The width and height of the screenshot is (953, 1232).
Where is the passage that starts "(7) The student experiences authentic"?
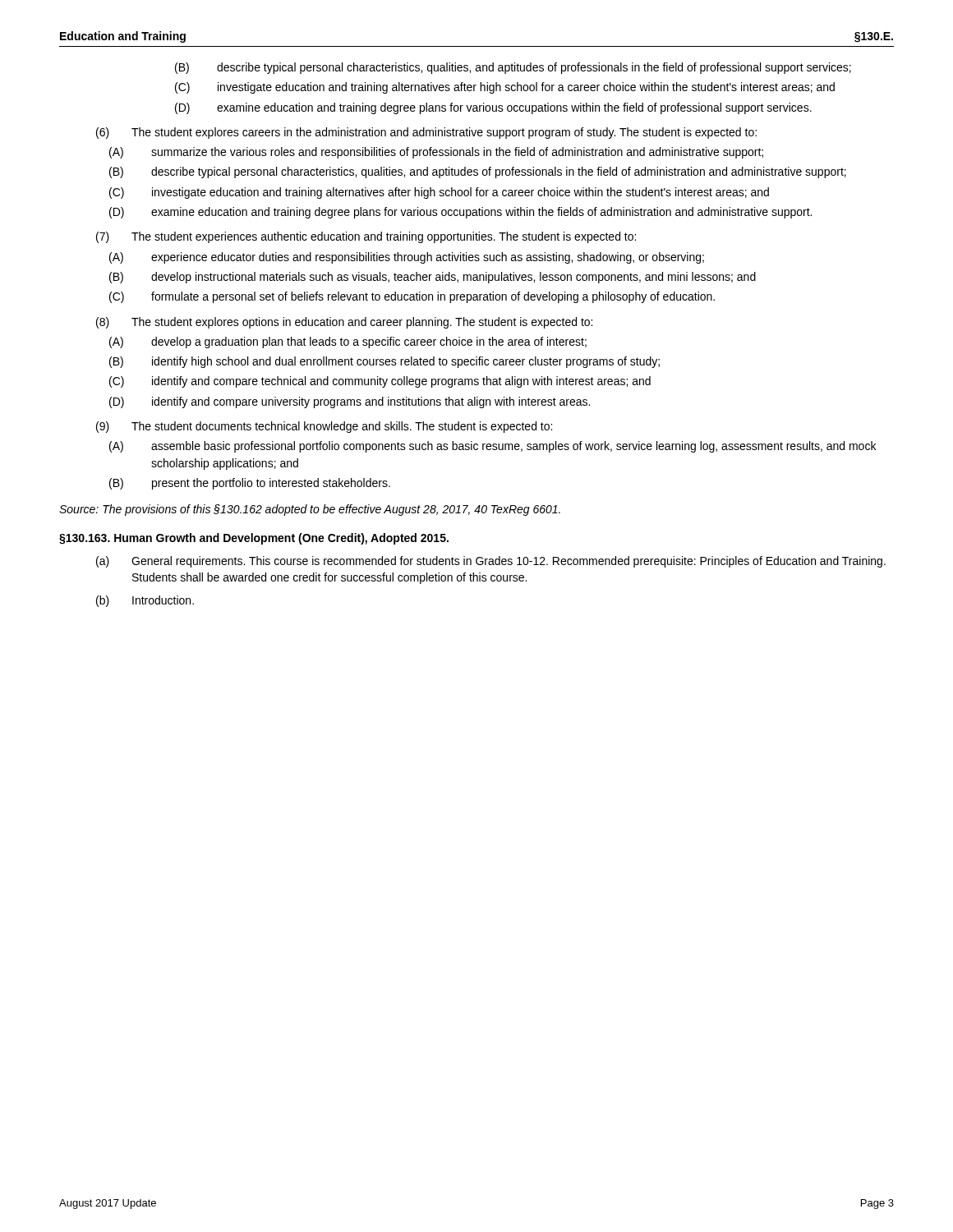tap(495, 237)
